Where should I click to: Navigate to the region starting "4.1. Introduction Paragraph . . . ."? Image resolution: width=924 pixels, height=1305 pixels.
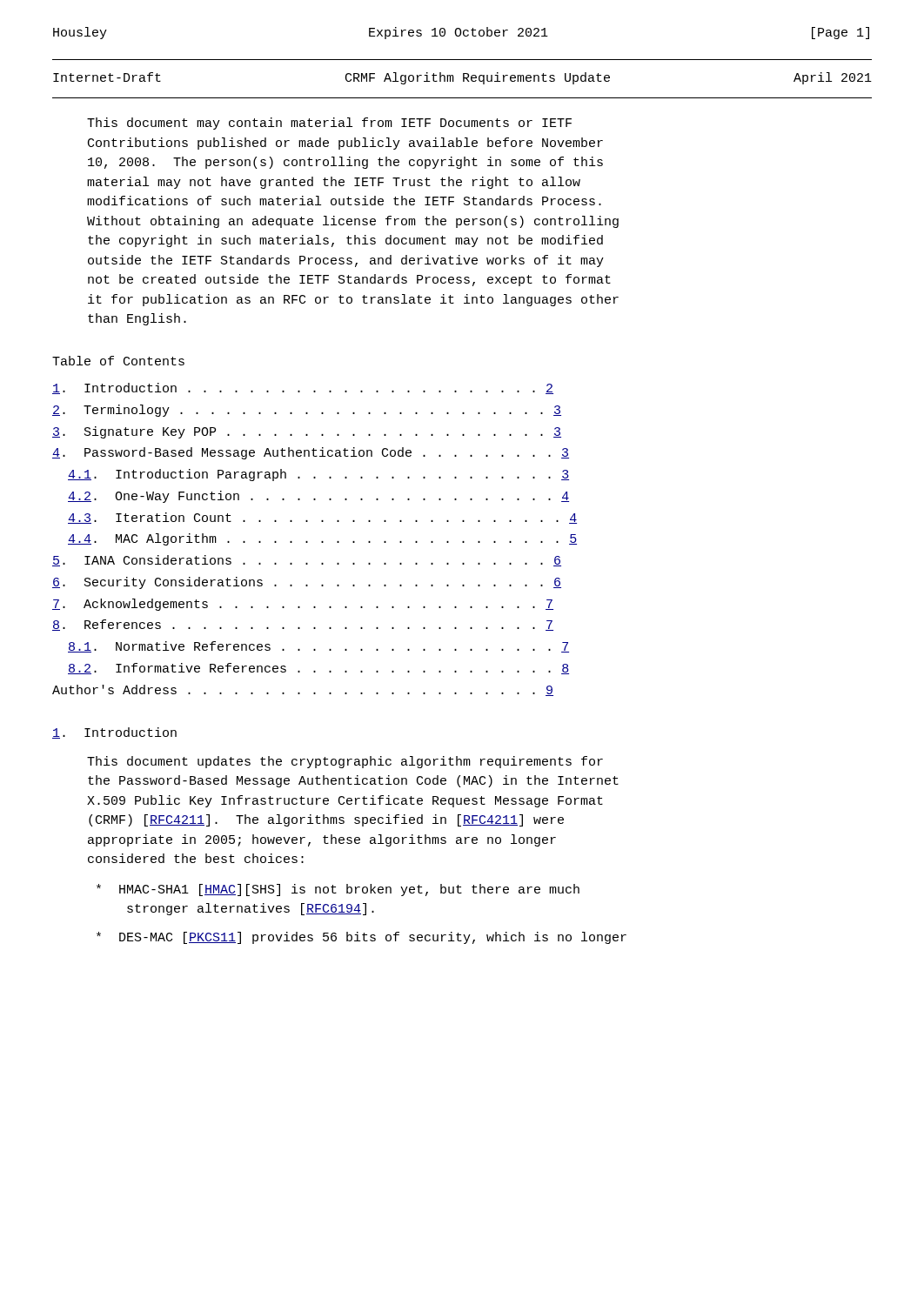click(311, 476)
